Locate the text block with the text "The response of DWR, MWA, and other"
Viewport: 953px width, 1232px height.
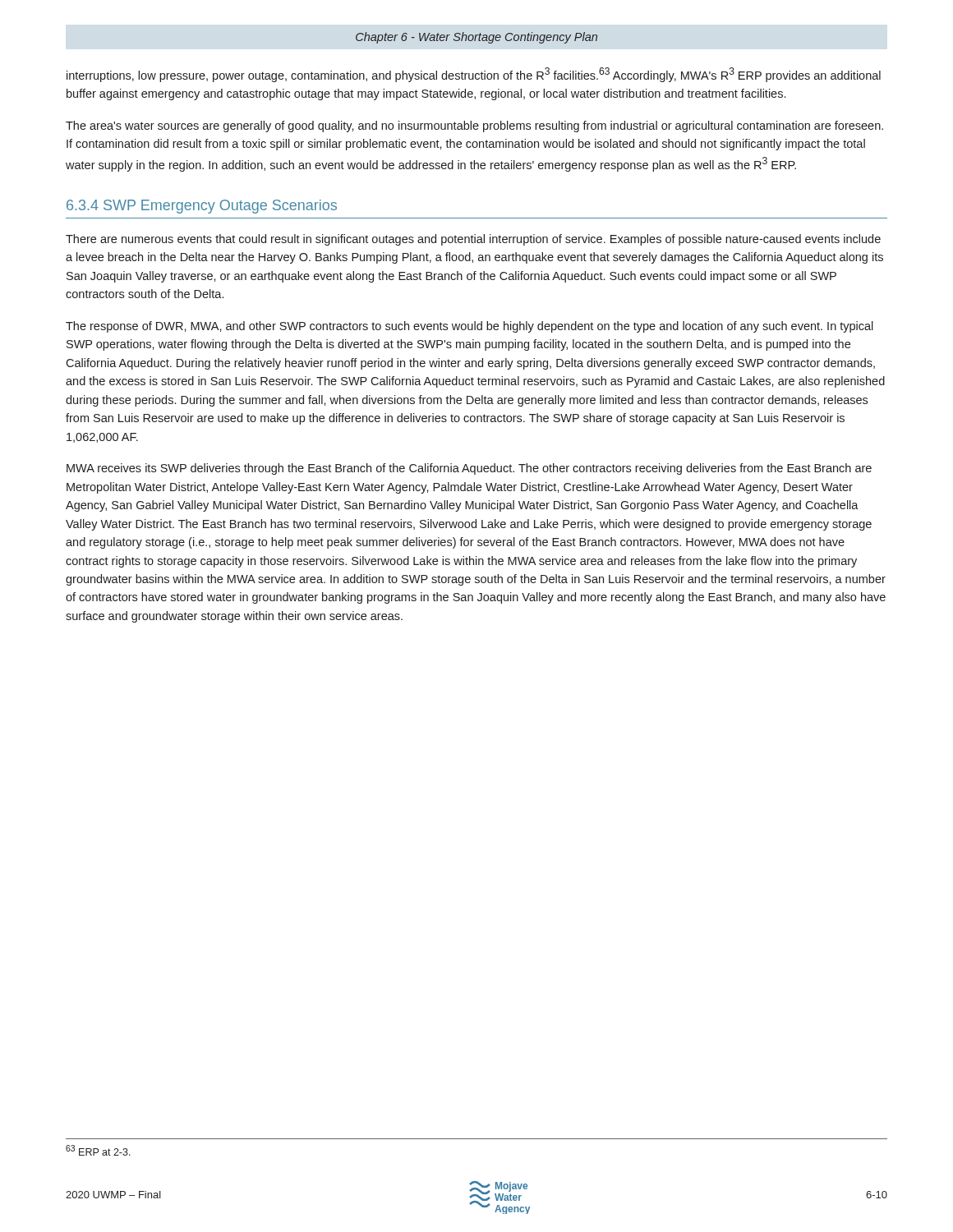point(475,381)
